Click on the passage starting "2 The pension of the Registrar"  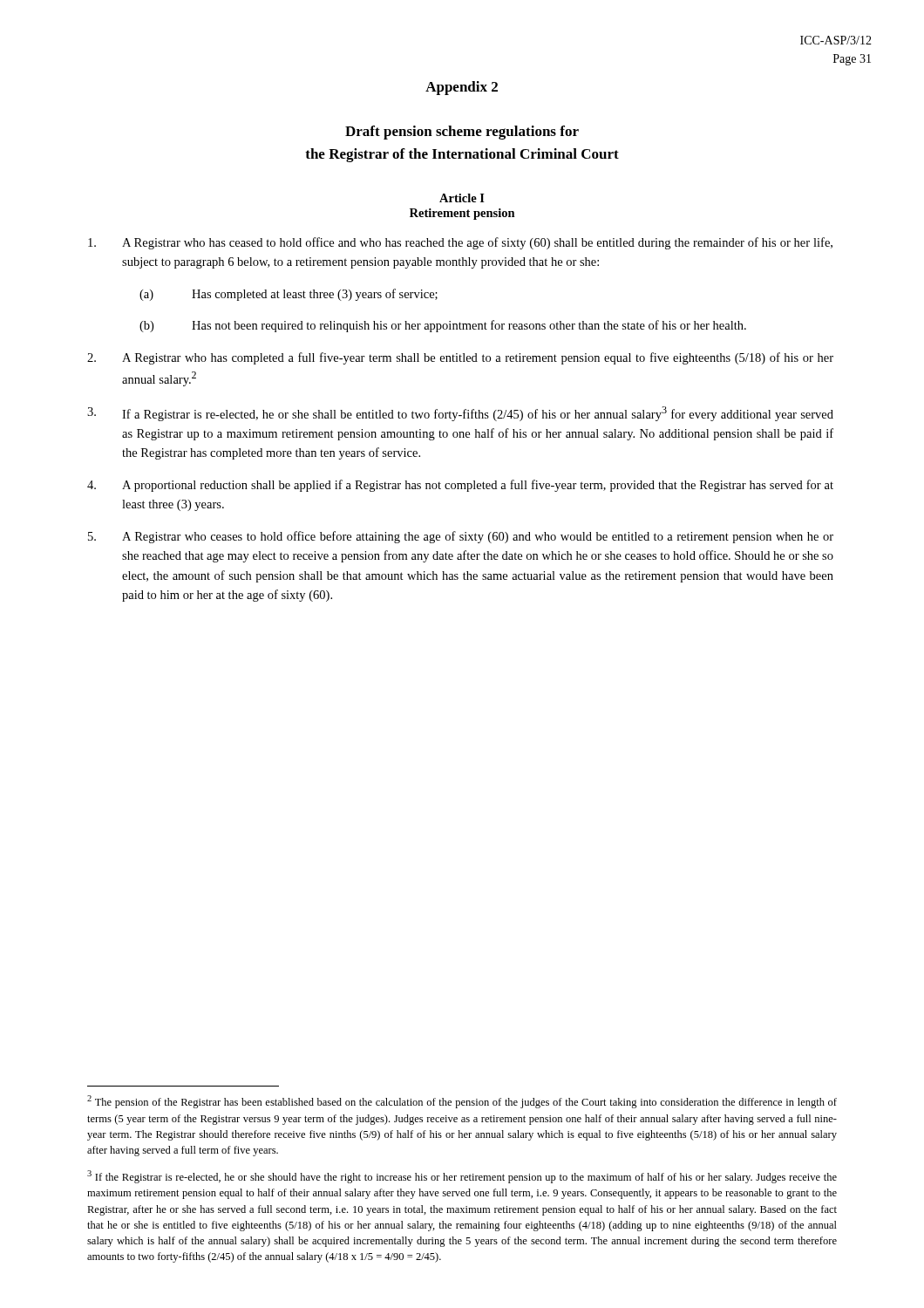(x=462, y=1125)
